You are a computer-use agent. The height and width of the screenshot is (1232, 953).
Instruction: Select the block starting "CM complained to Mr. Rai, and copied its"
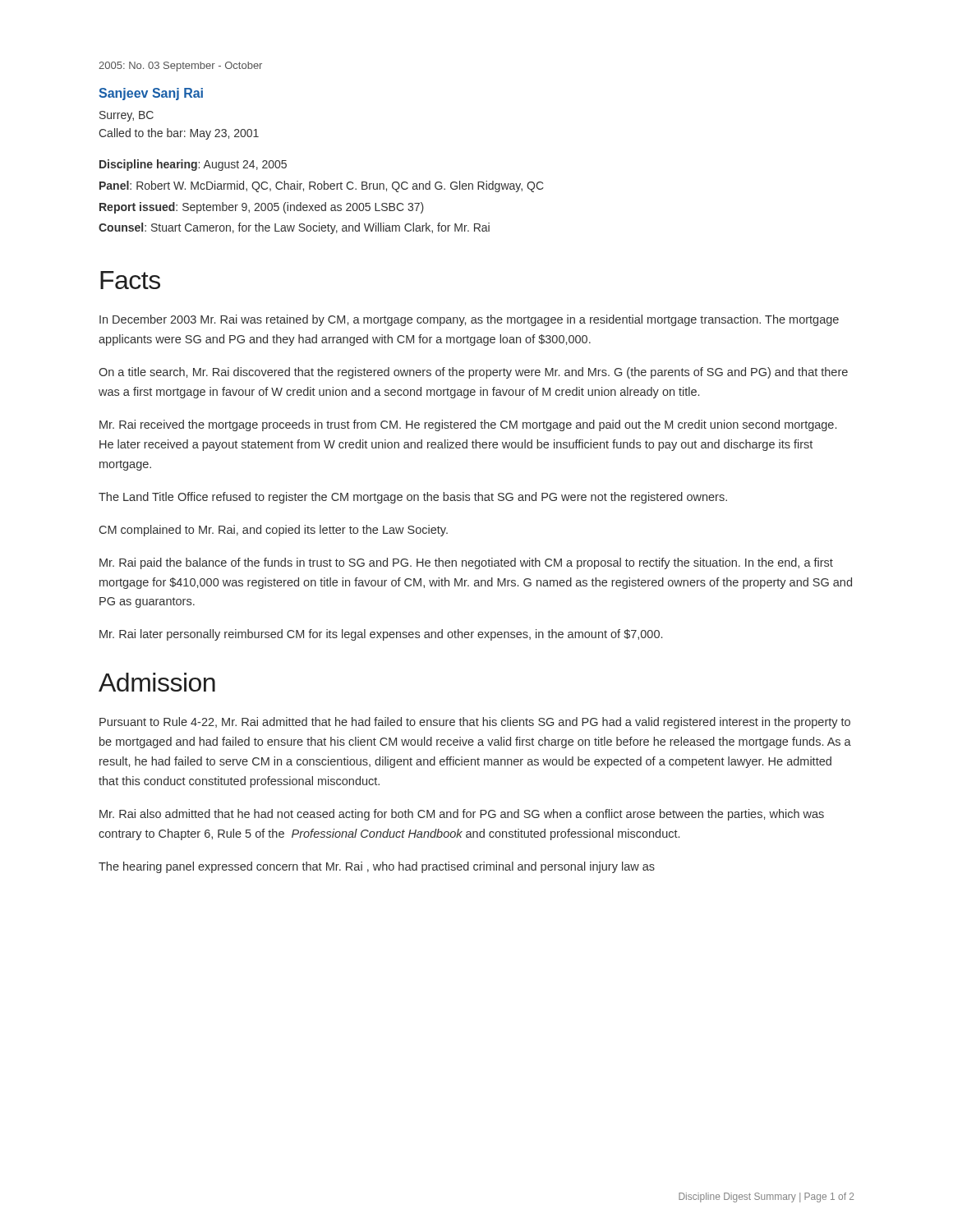click(x=274, y=530)
